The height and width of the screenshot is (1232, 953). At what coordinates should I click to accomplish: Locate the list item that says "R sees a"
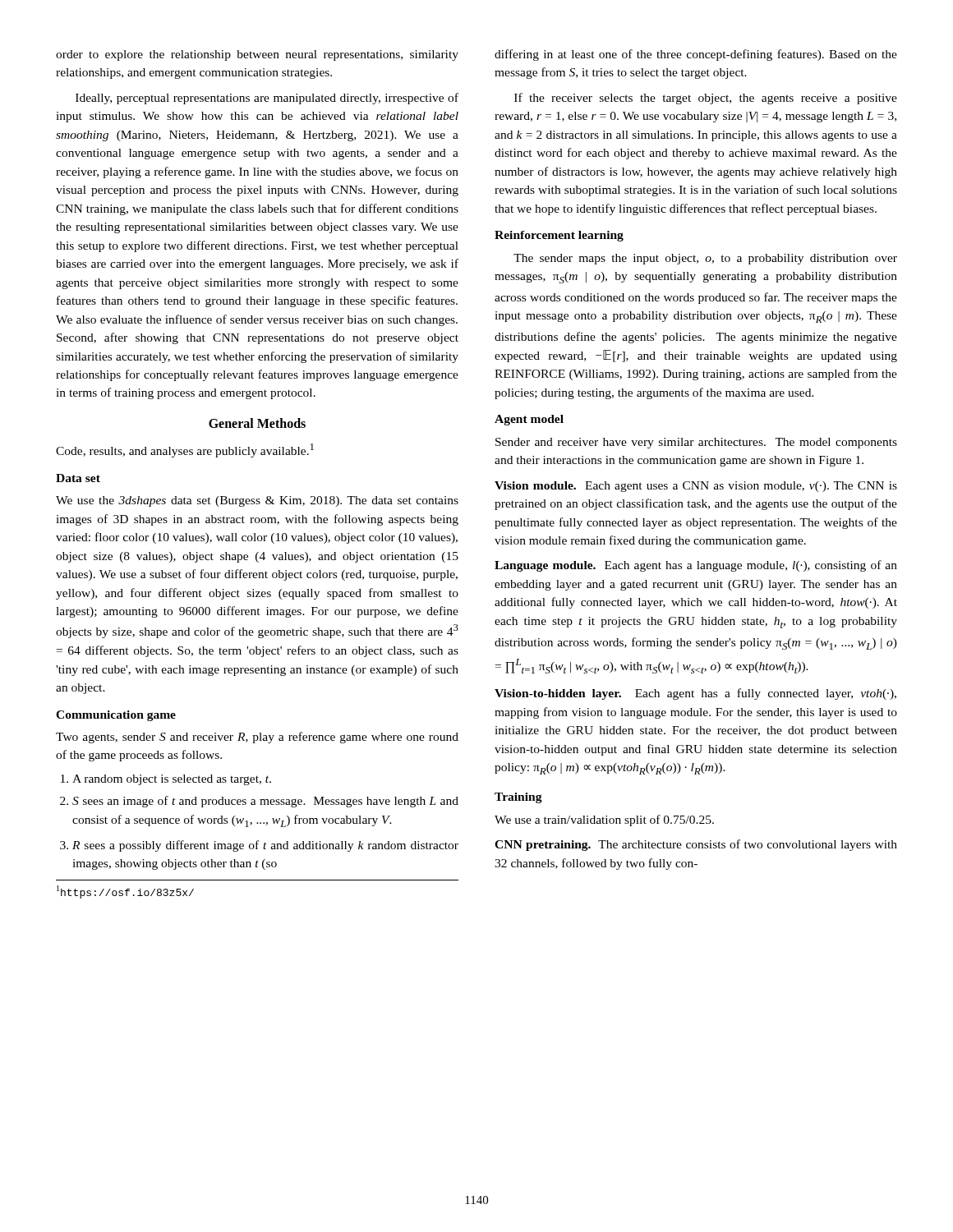tap(265, 854)
